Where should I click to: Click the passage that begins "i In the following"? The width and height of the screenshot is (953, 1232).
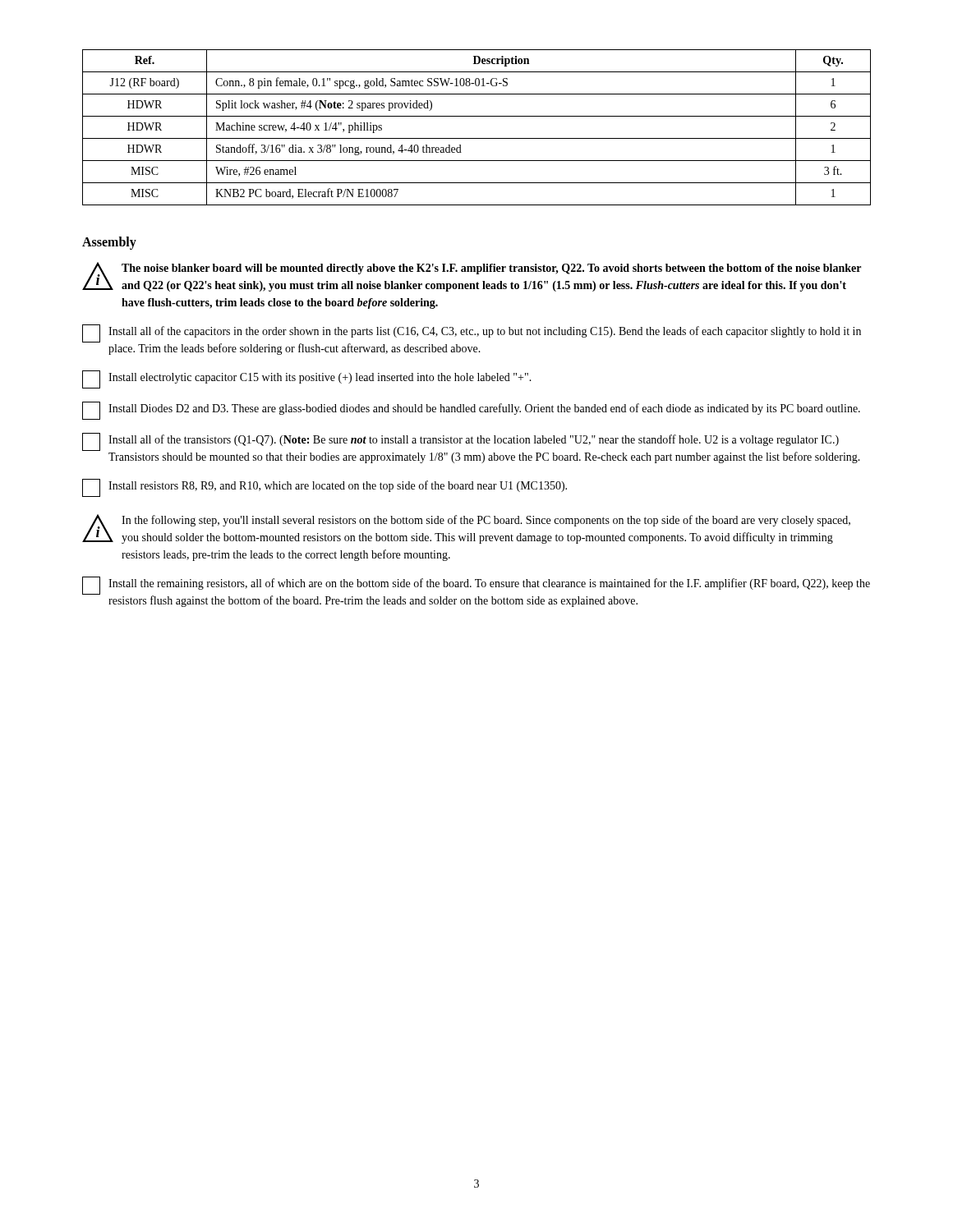(x=476, y=538)
